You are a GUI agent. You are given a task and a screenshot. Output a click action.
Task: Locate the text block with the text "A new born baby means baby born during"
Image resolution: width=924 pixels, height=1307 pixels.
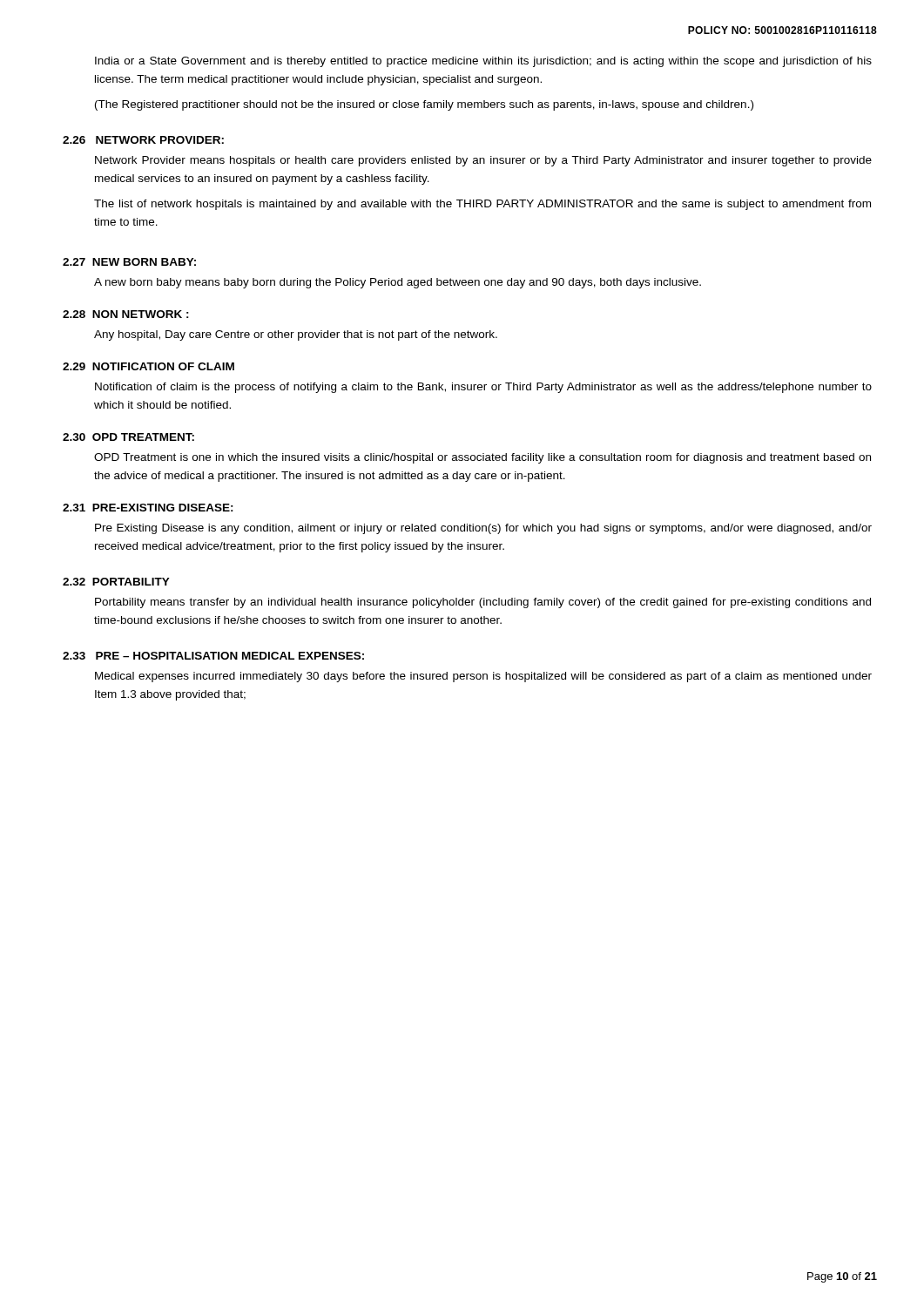click(x=398, y=282)
